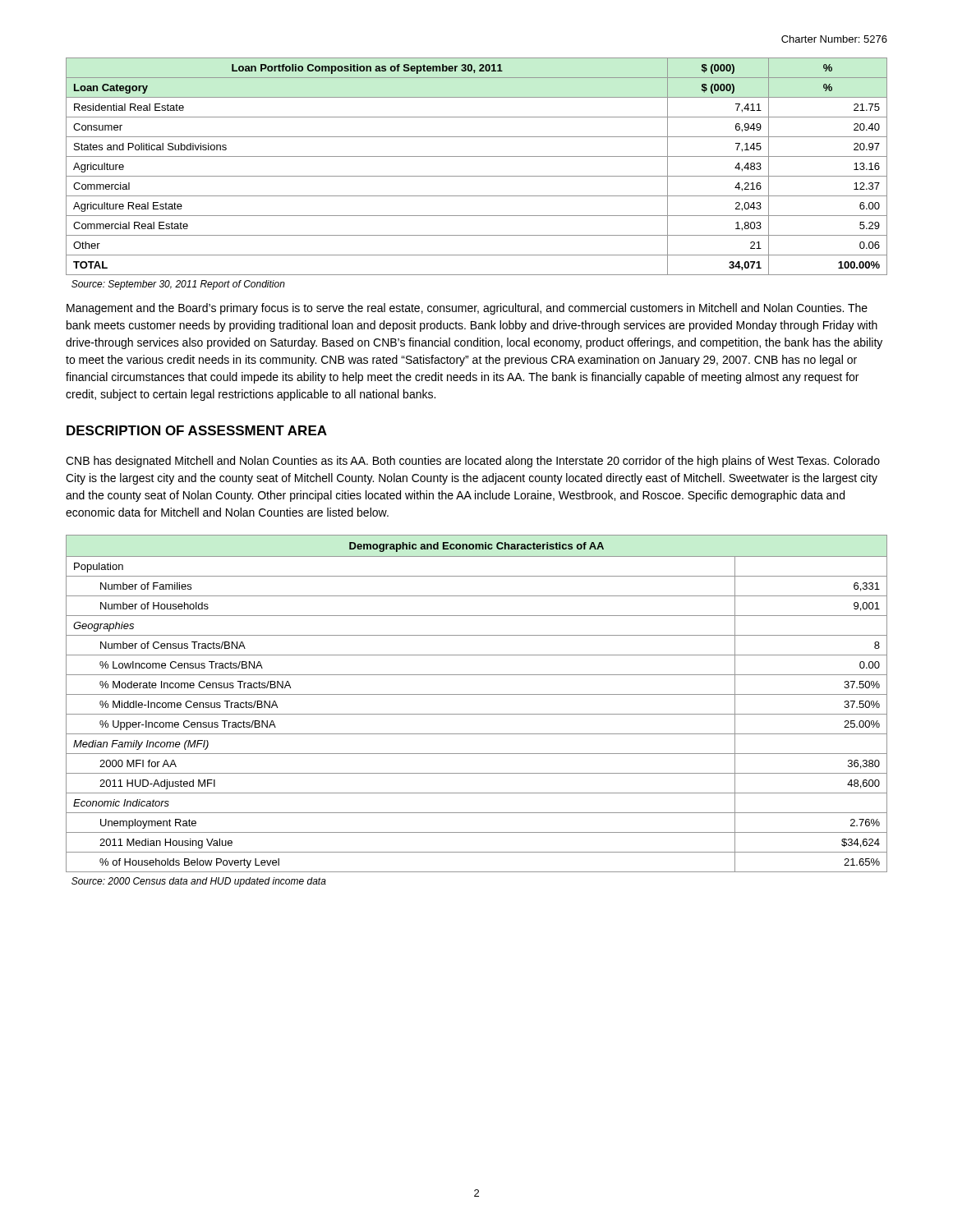Click on the block starting "DESCRIPTION OF ASSESSMENT"

[x=196, y=431]
